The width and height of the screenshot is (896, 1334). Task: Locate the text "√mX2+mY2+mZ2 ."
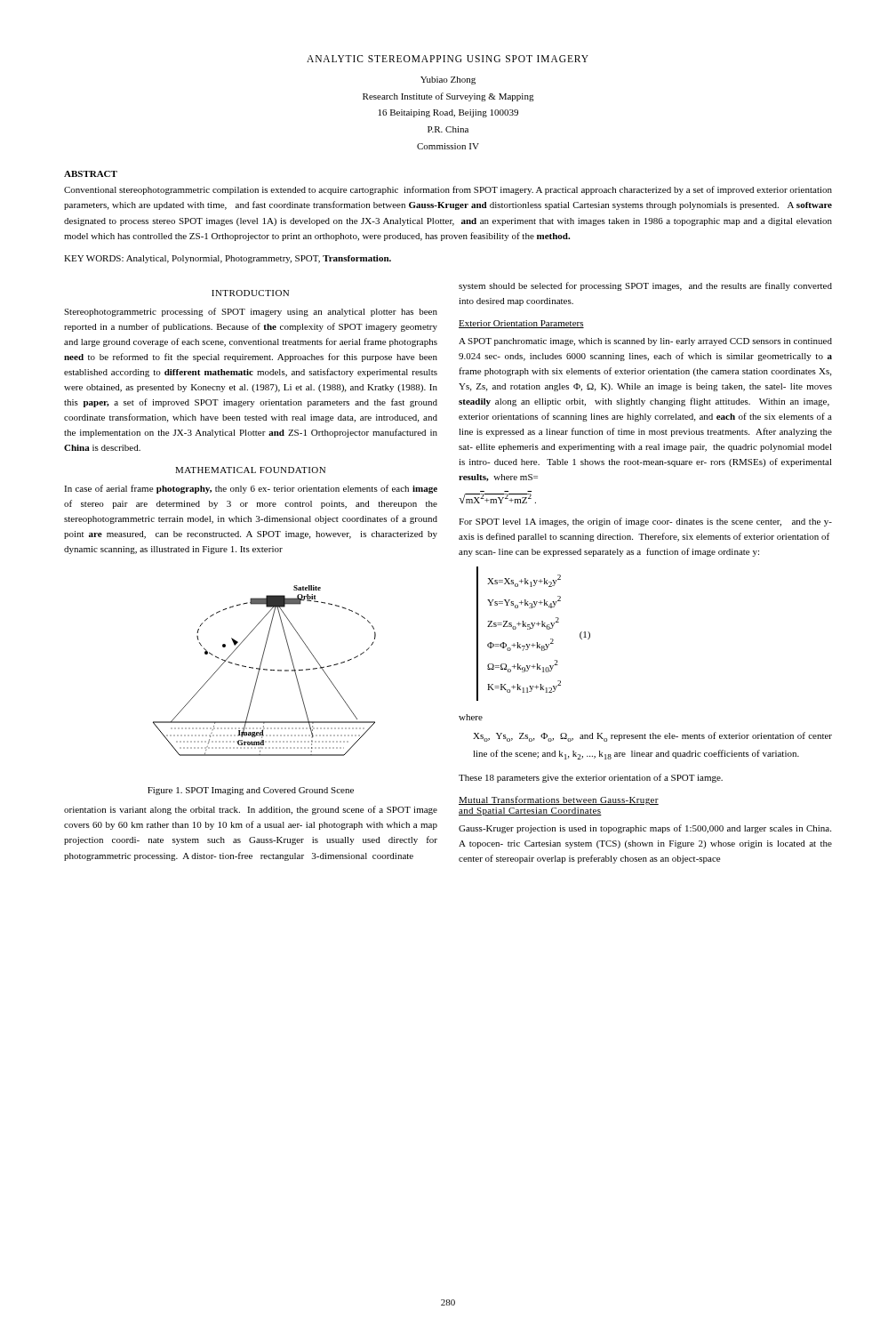point(498,499)
